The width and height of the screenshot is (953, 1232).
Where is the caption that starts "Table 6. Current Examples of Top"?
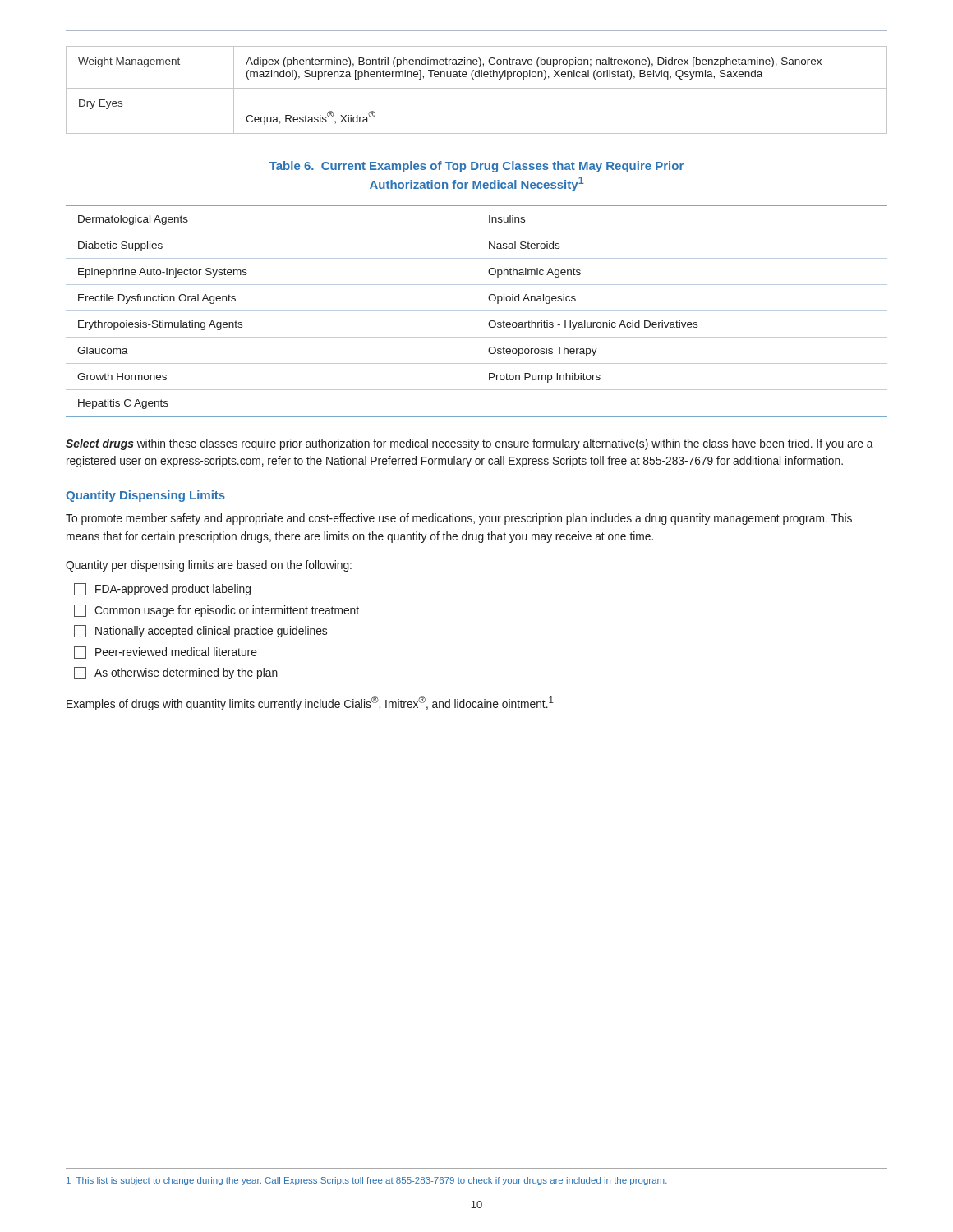pyautogui.click(x=476, y=175)
